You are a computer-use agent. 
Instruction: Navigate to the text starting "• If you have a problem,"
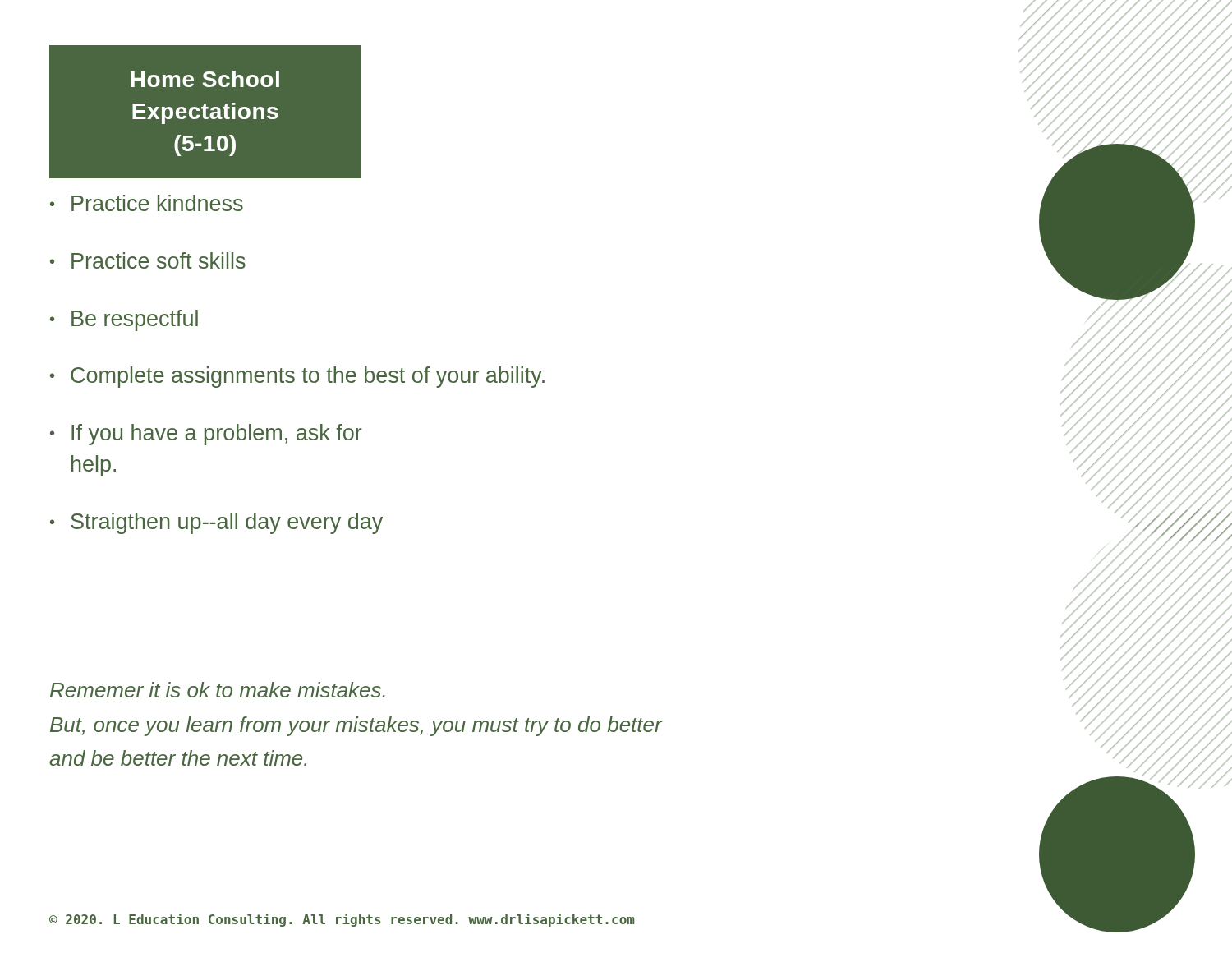[x=206, y=449]
